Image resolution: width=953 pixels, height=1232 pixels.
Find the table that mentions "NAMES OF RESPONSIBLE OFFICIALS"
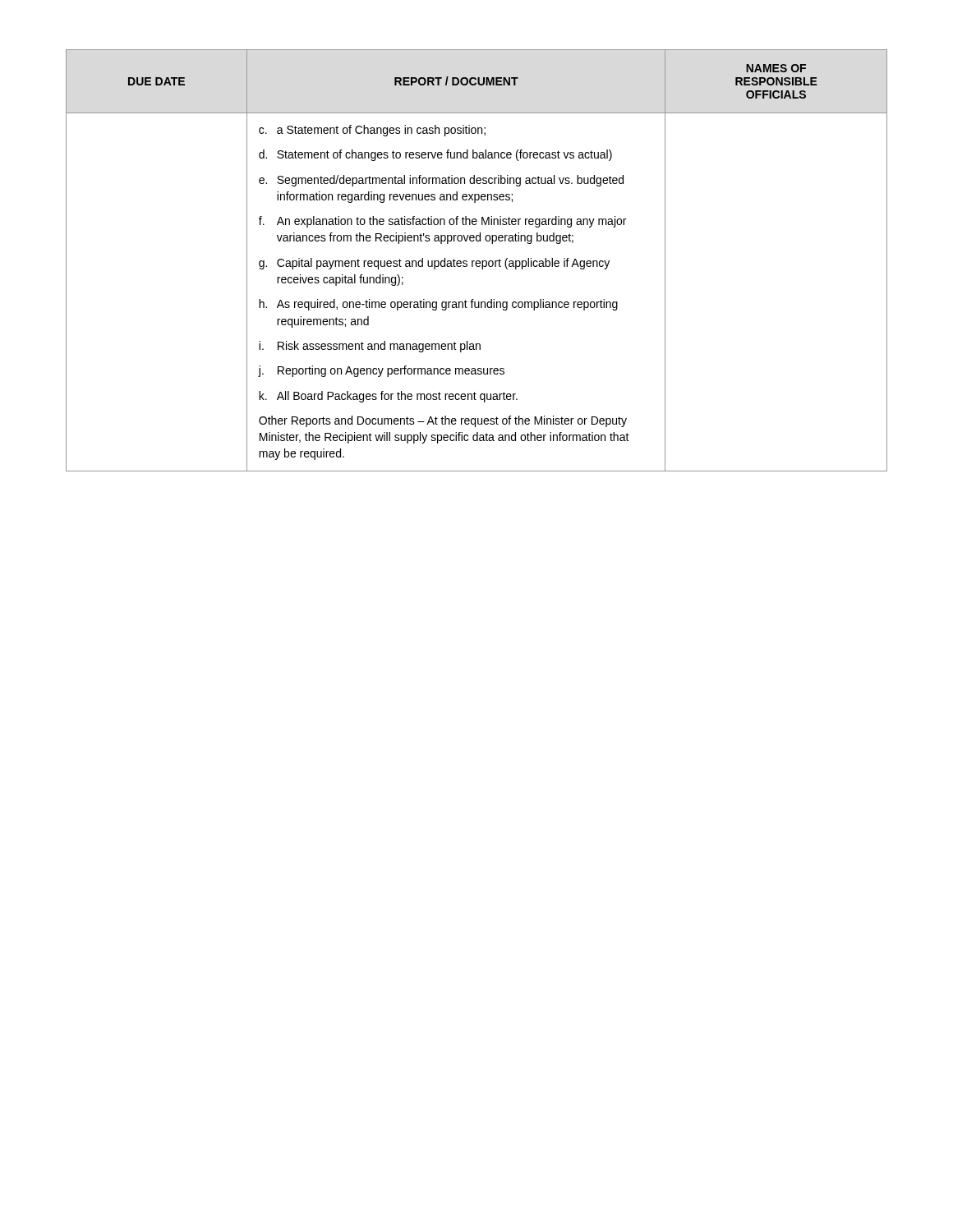pyautogui.click(x=476, y=260)
